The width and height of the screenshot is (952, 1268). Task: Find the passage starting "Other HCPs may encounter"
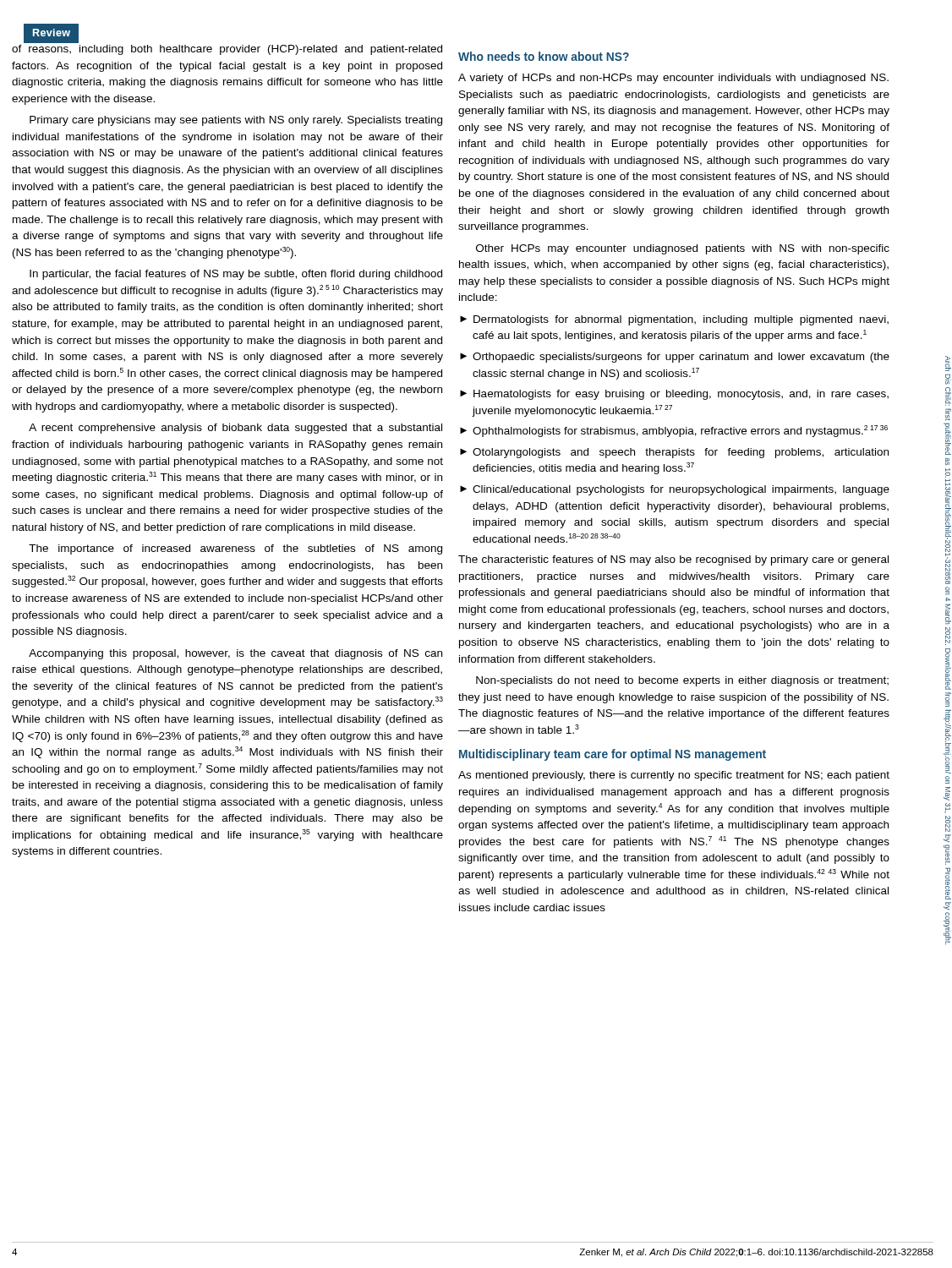tap(674, 273)
